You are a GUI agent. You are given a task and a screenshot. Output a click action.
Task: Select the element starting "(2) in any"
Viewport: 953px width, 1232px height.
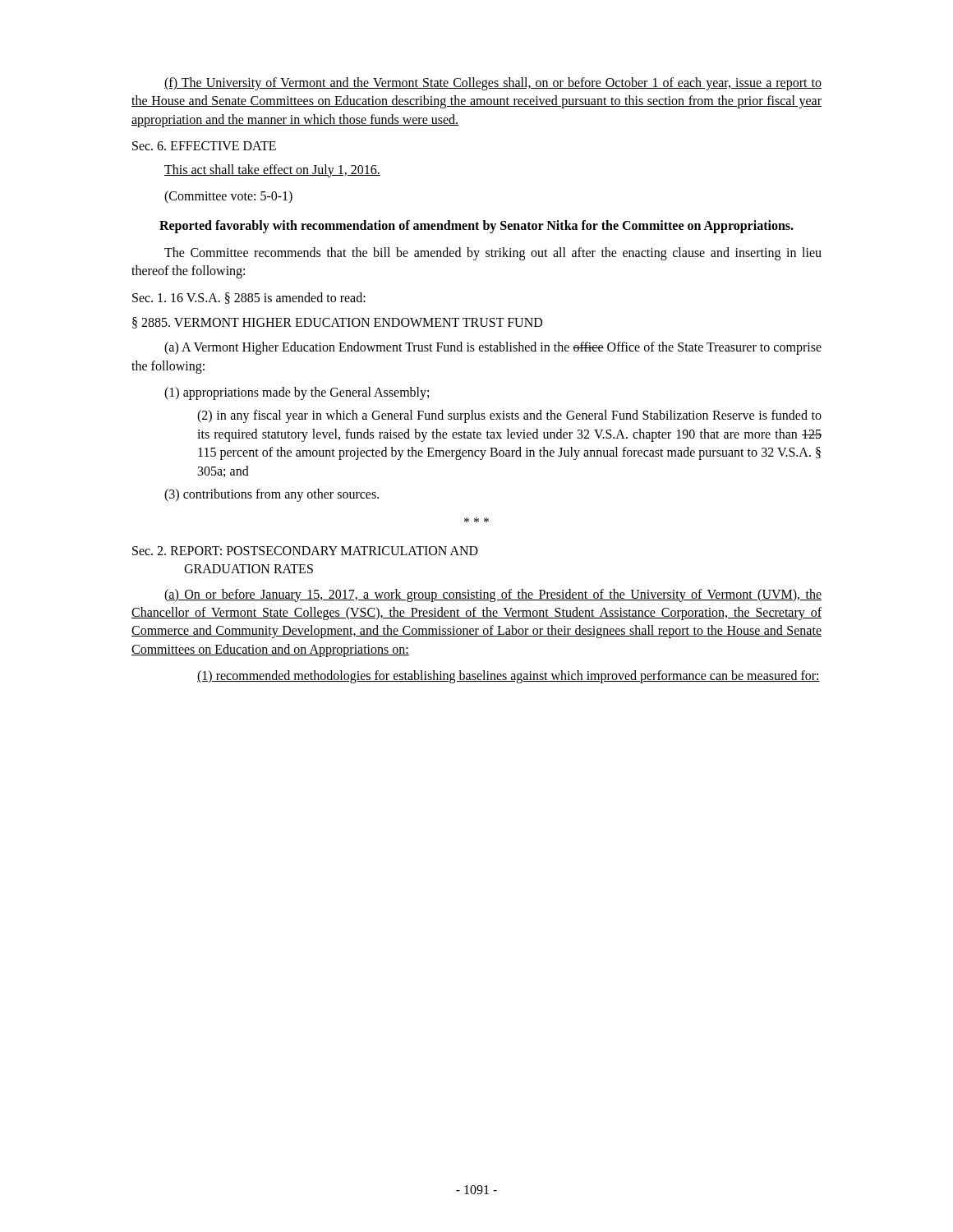coord(509,444)
